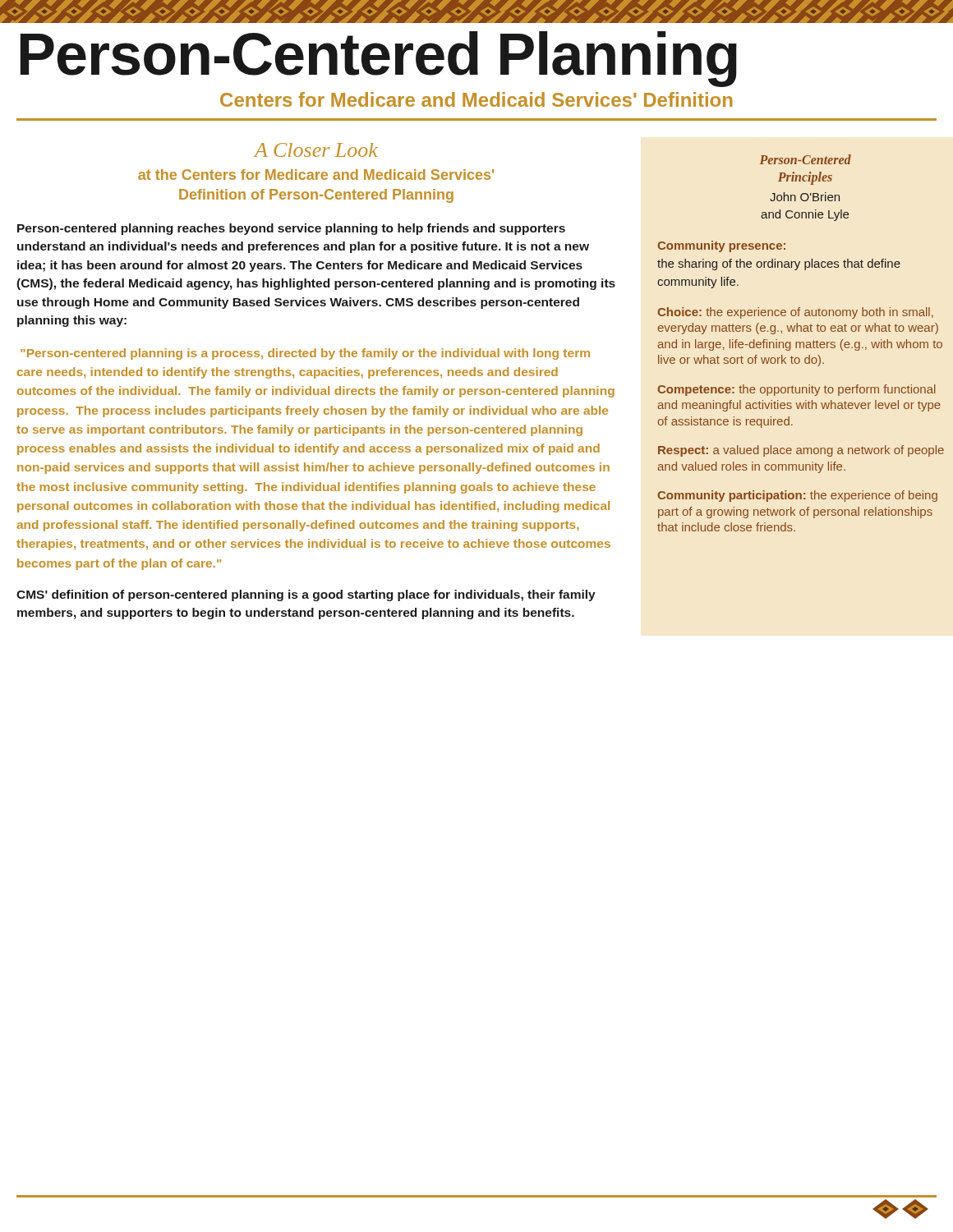Navigate to the region starting "Person-CenteredPrinciples John O'Brienand Connie Lyle"

pyautogui.click(x=805, y=187)
